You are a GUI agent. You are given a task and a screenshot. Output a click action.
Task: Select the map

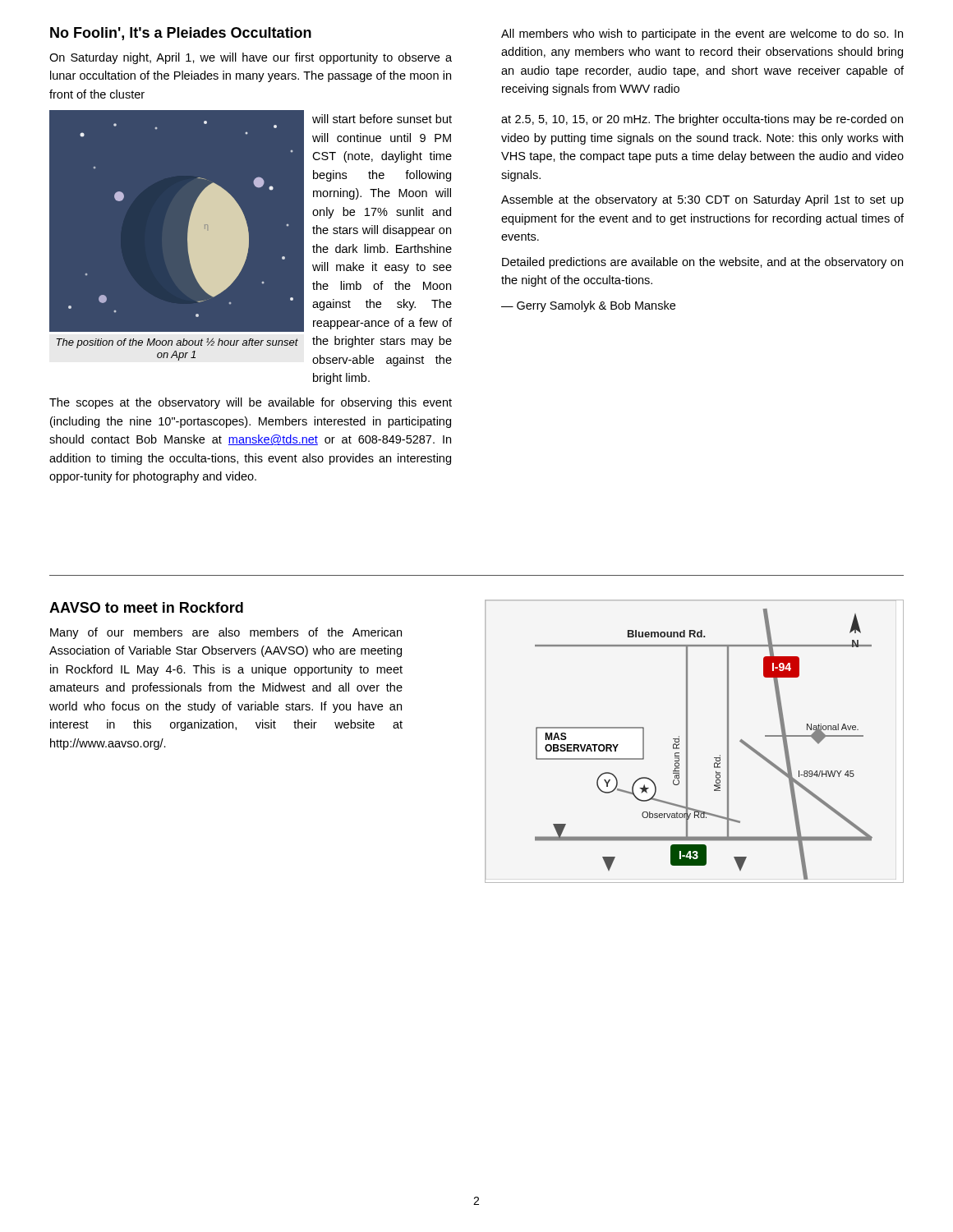[694, 741]
